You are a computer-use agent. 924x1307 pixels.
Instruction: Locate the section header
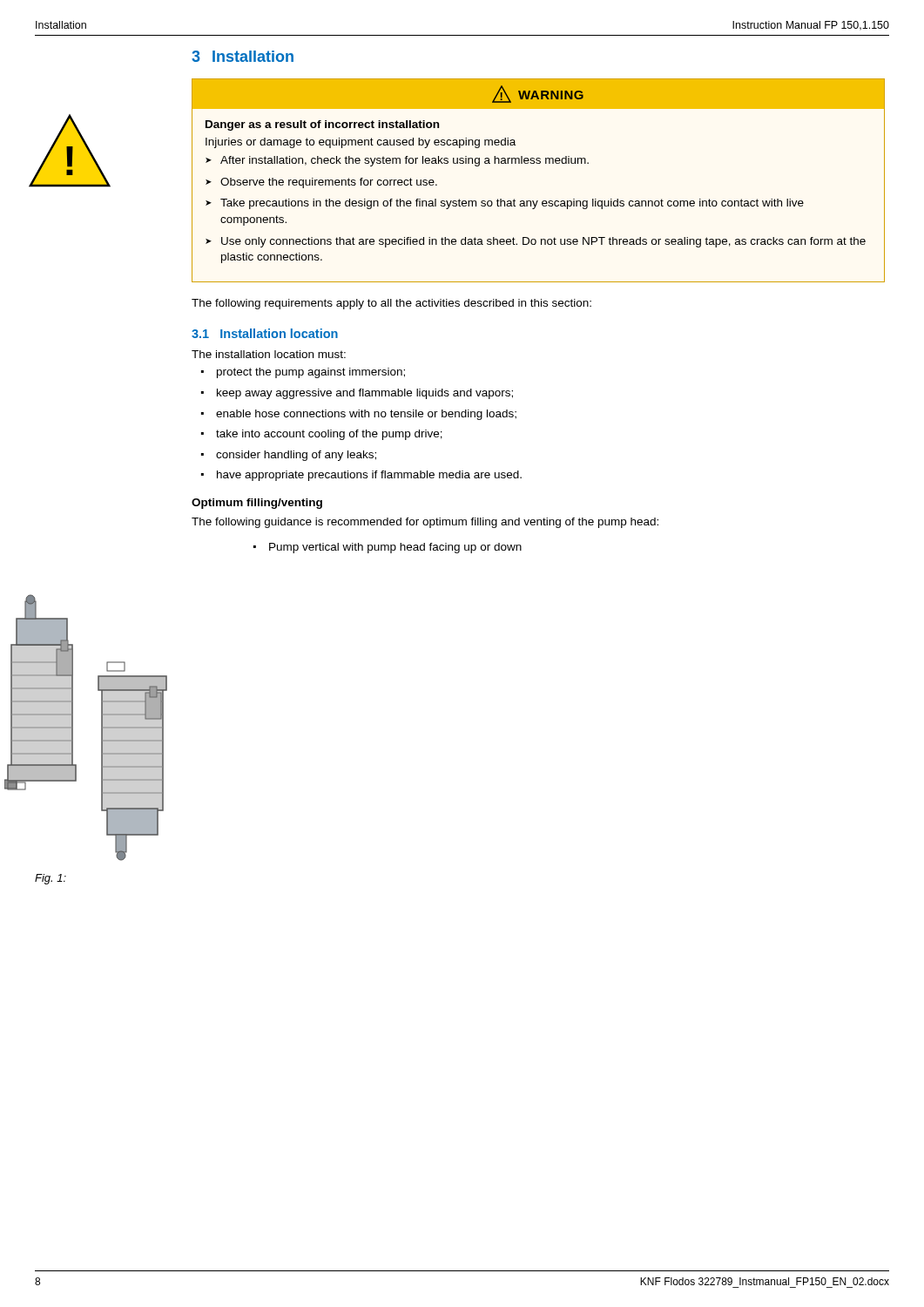538,334
